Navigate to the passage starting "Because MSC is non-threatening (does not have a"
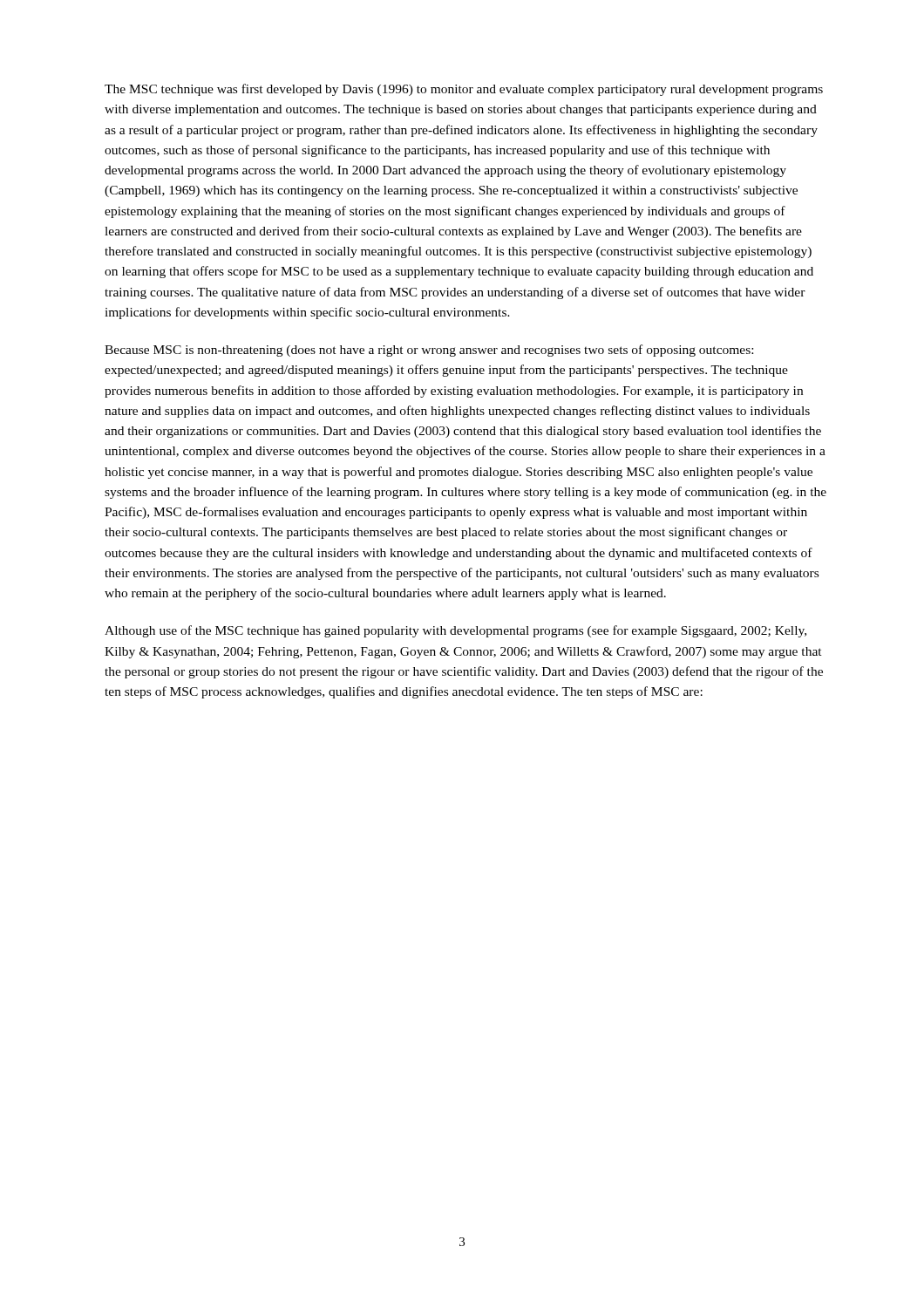The width and height of the screenshot is (924, 1308). (x=466, y=471)
